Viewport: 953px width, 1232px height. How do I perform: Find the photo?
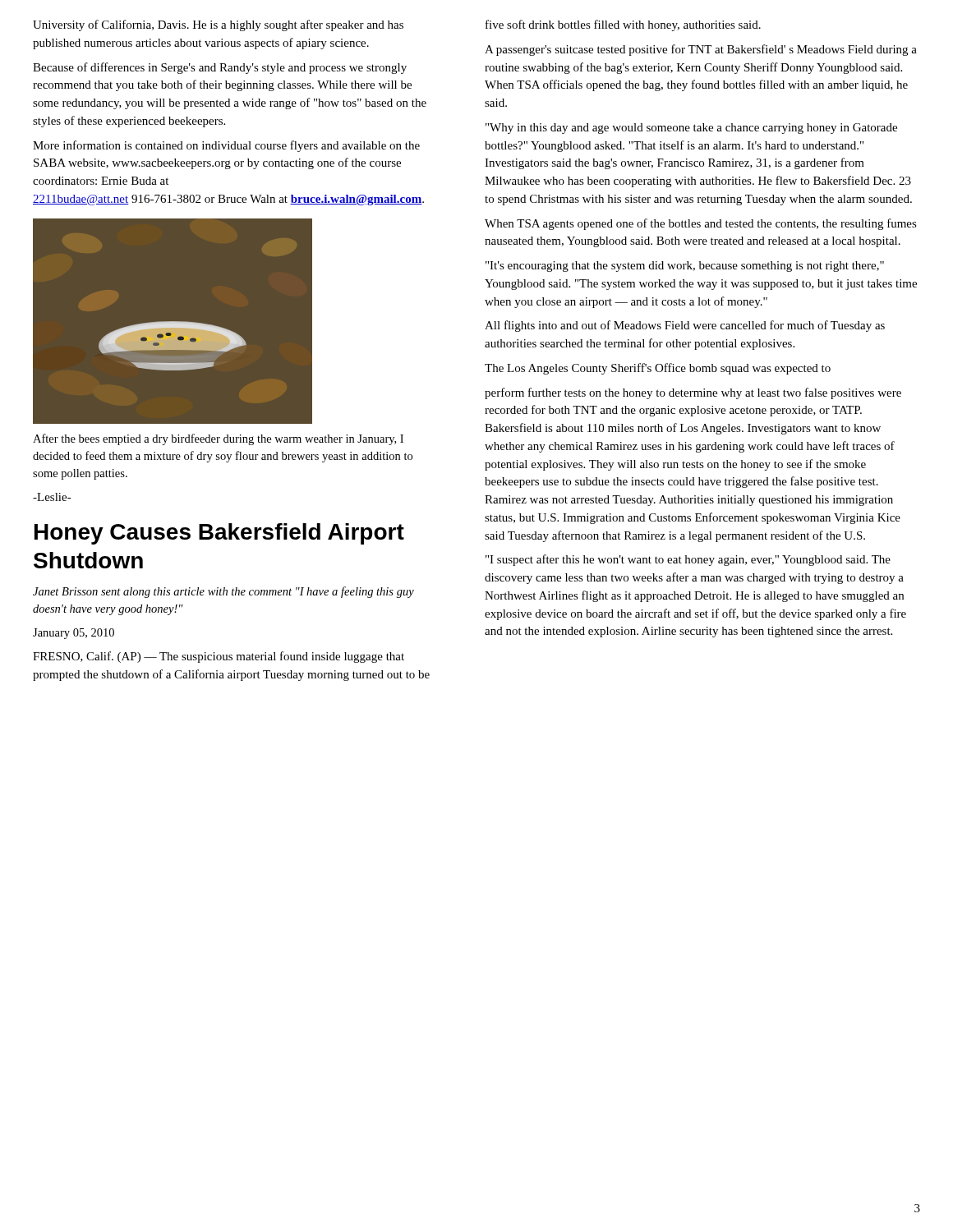[x=234, y=321]
